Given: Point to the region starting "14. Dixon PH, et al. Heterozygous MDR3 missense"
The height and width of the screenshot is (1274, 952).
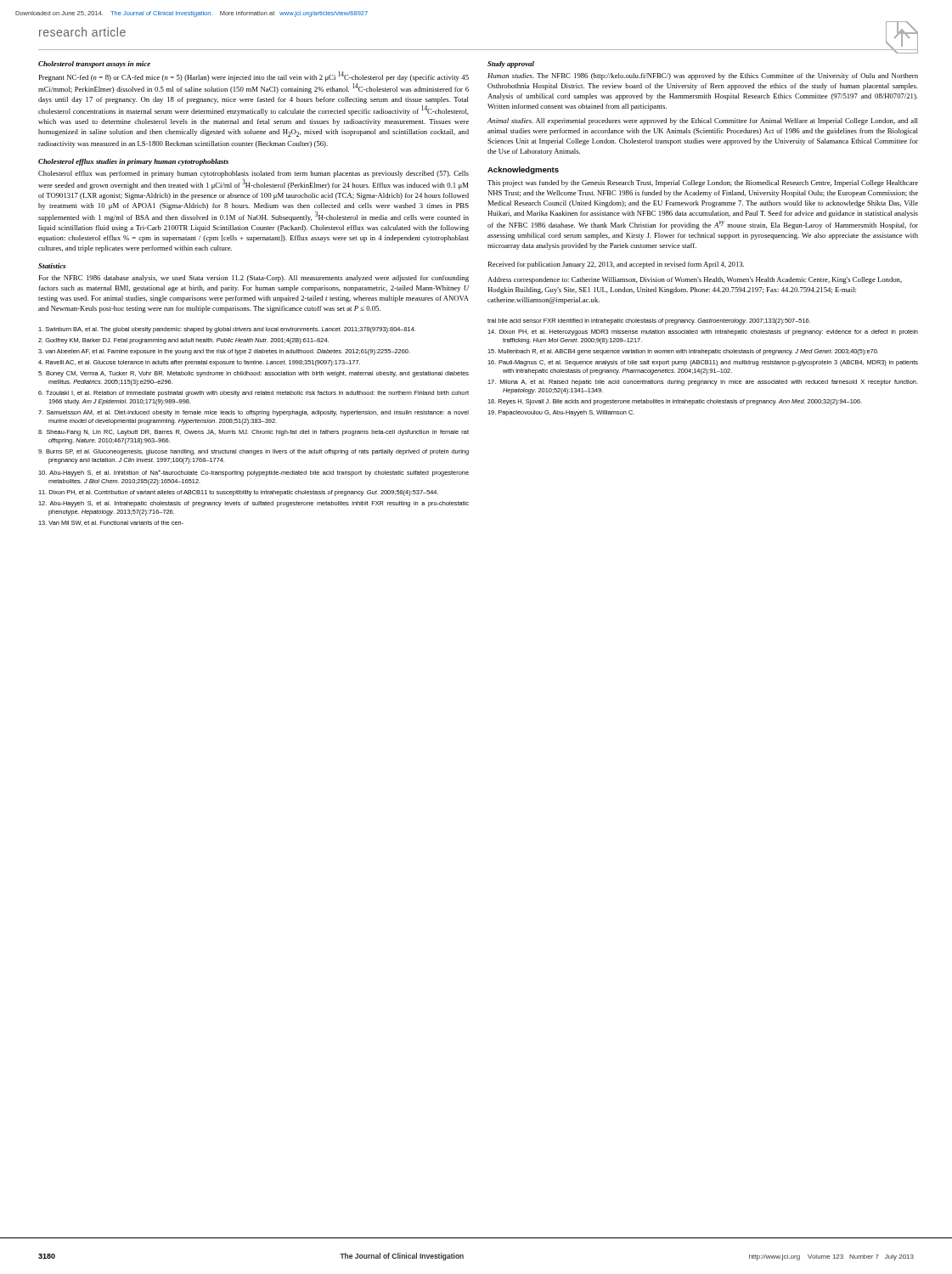Looking at the screenshot, I should pyautogui.click(x=703, y=336).
